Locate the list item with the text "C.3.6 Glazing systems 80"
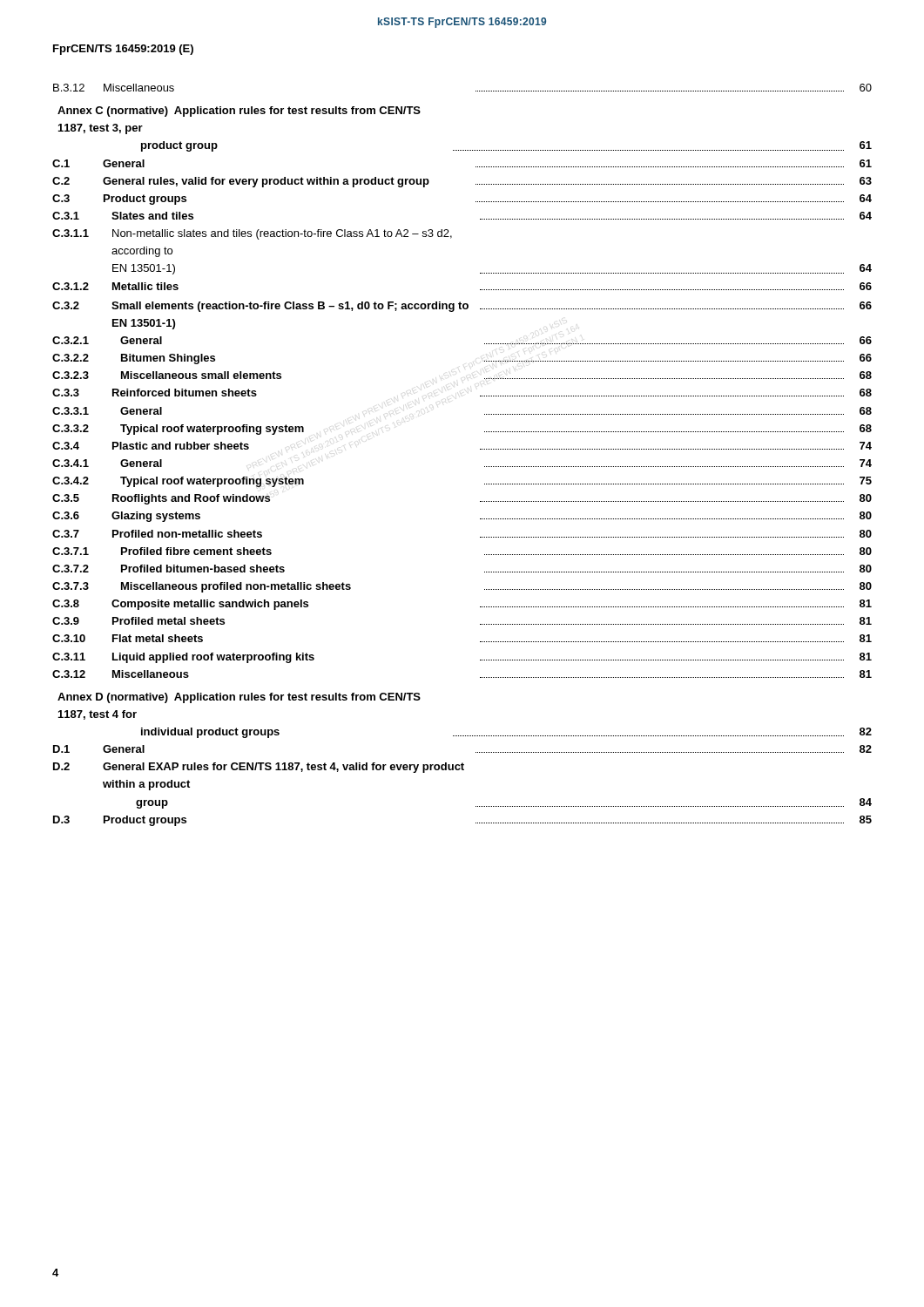This screenshot has height=1307, width=924. (65, 517)
